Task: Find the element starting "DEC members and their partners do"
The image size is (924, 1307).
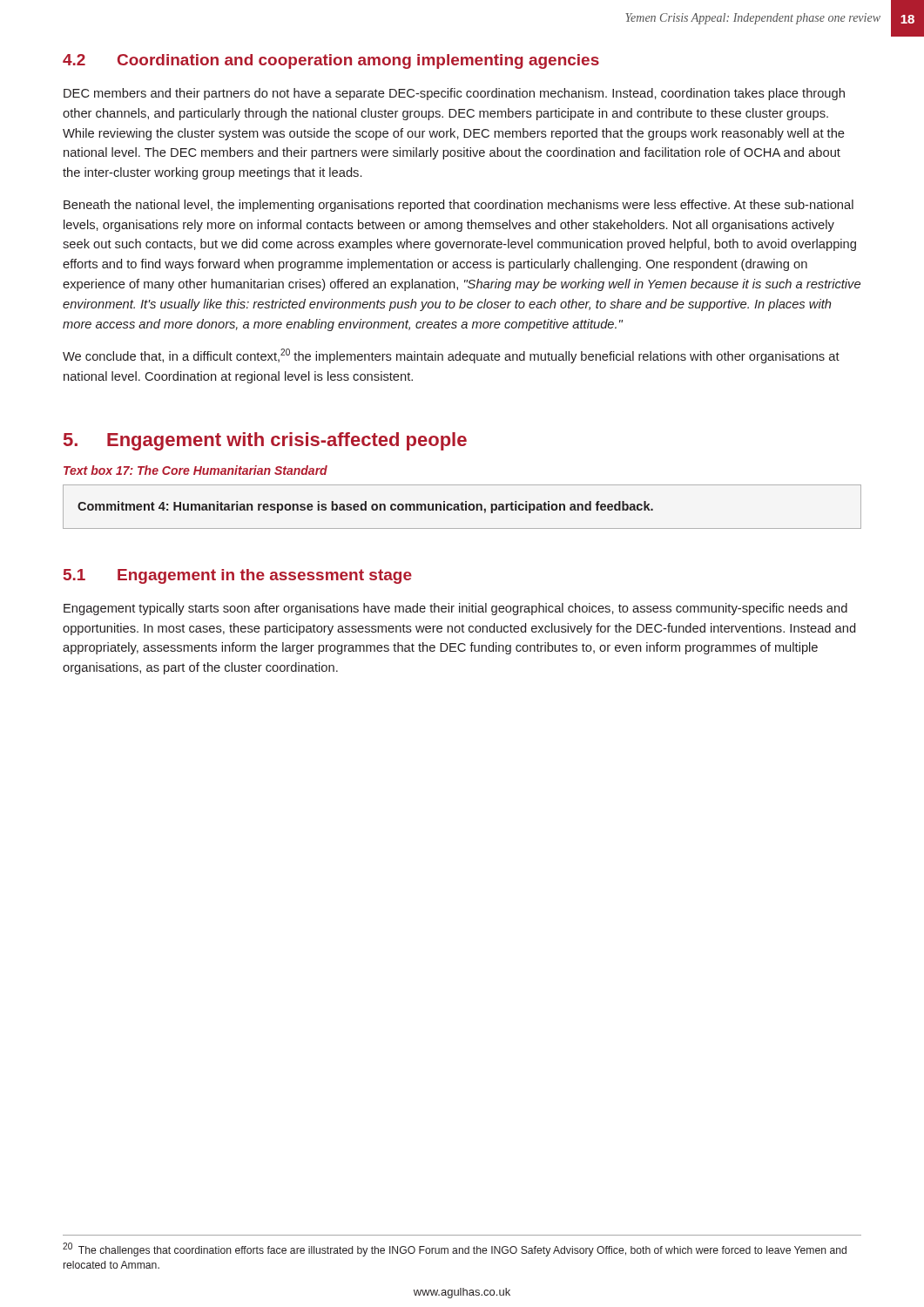Action: 454,133
